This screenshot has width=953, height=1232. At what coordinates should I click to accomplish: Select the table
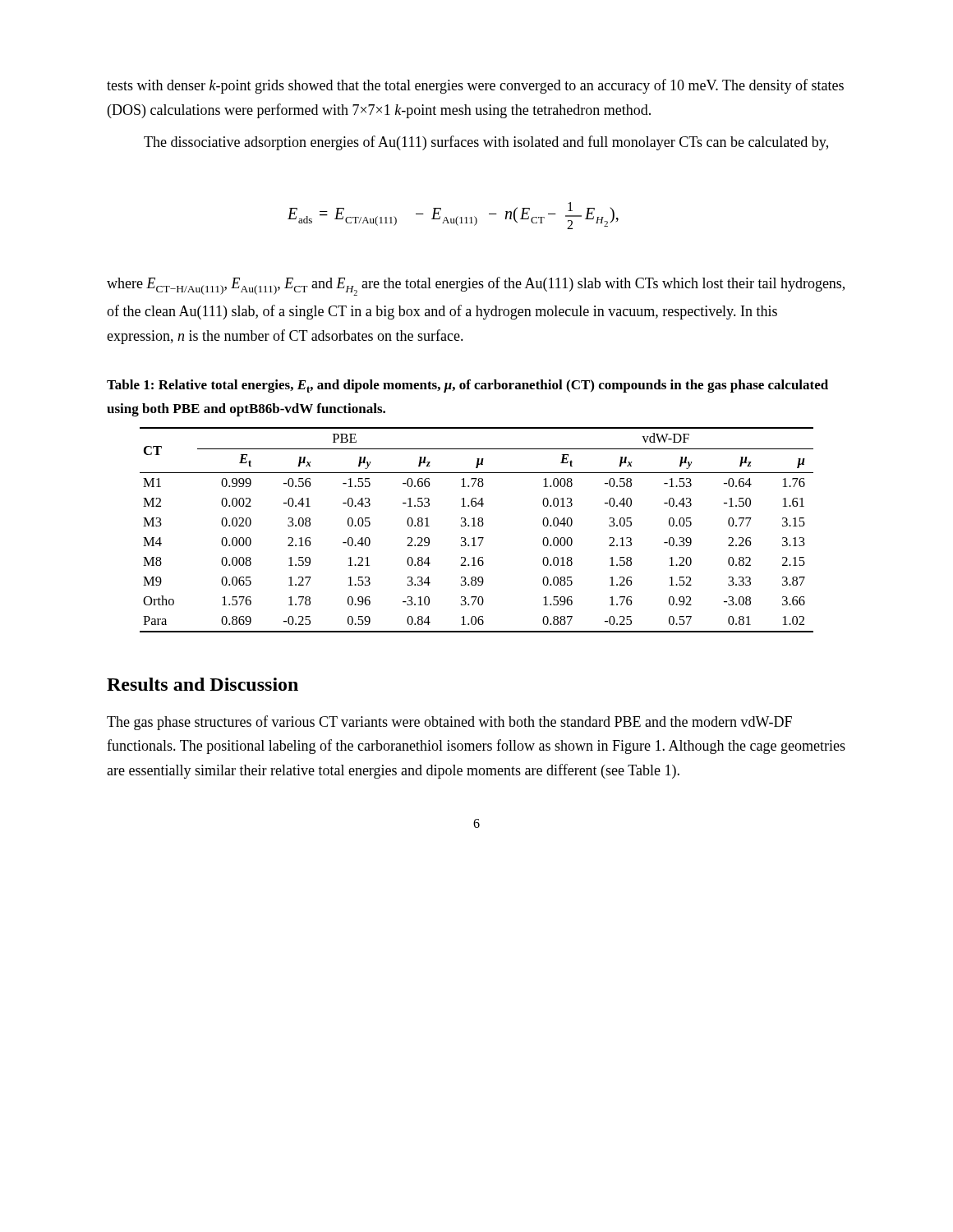476,530
